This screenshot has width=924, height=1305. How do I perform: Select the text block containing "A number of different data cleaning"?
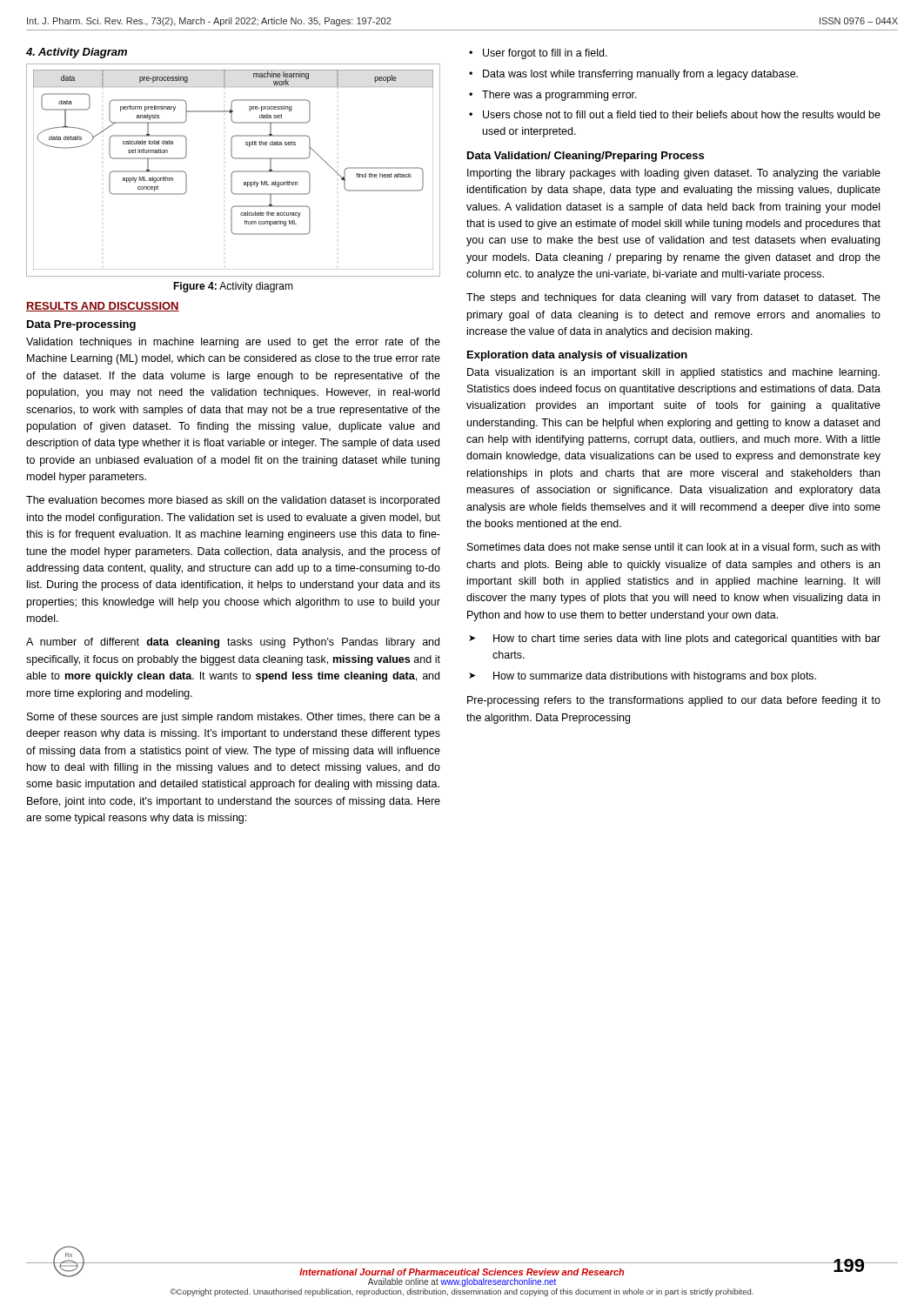point(233,668)
